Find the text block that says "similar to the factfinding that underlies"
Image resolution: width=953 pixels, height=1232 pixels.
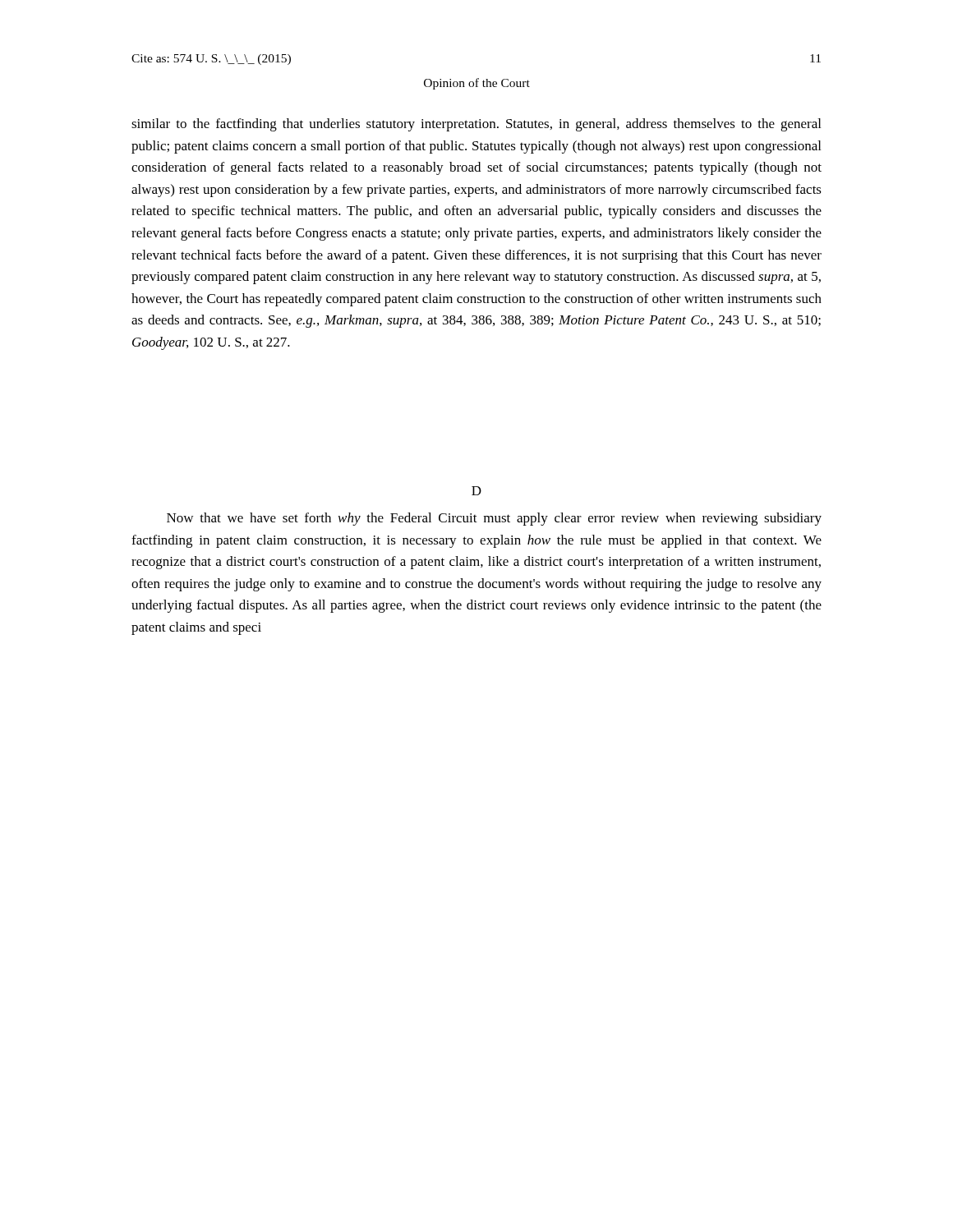(476, 233)
